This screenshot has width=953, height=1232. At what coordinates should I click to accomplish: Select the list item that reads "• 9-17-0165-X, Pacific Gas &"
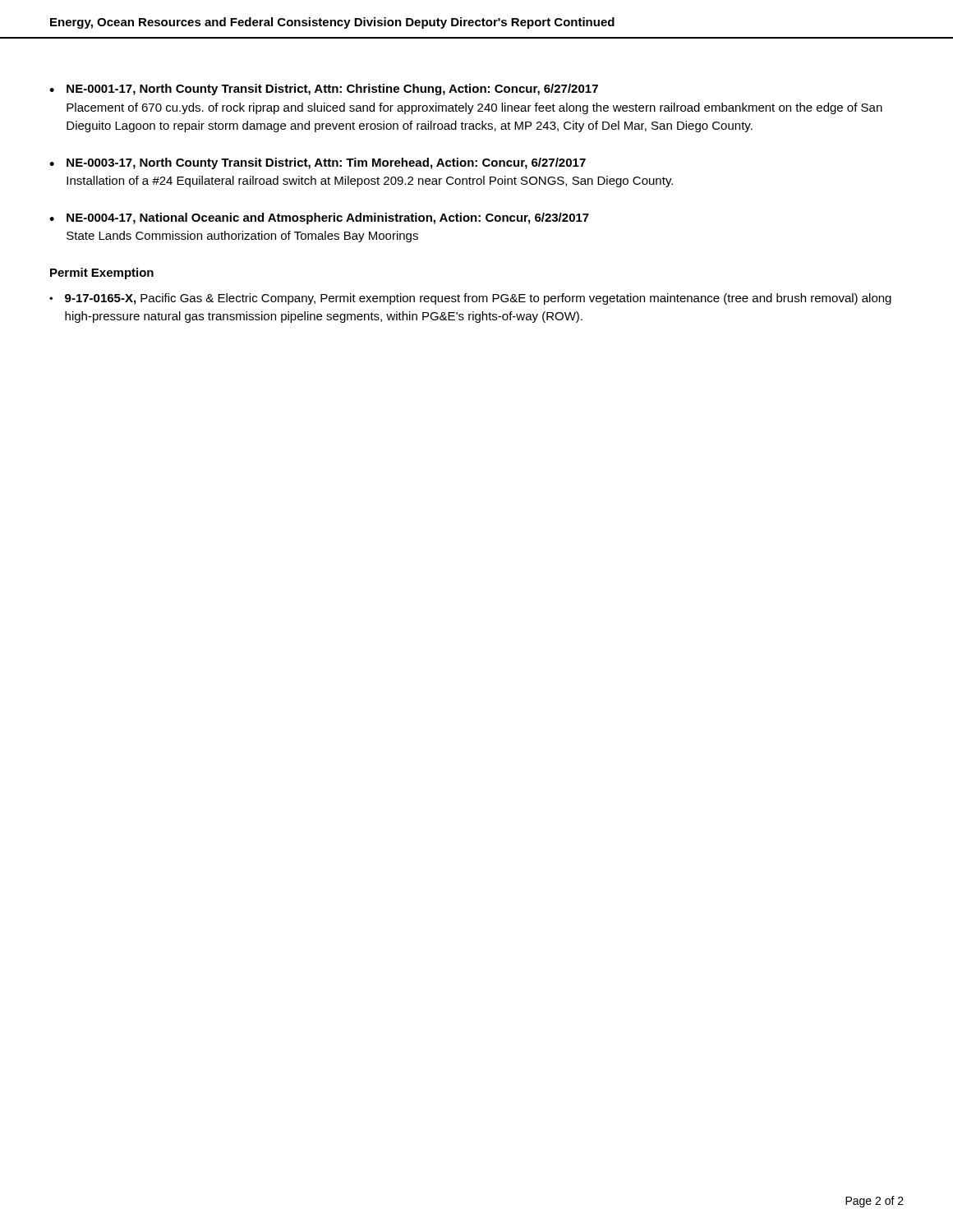click(x=476, y=307)
